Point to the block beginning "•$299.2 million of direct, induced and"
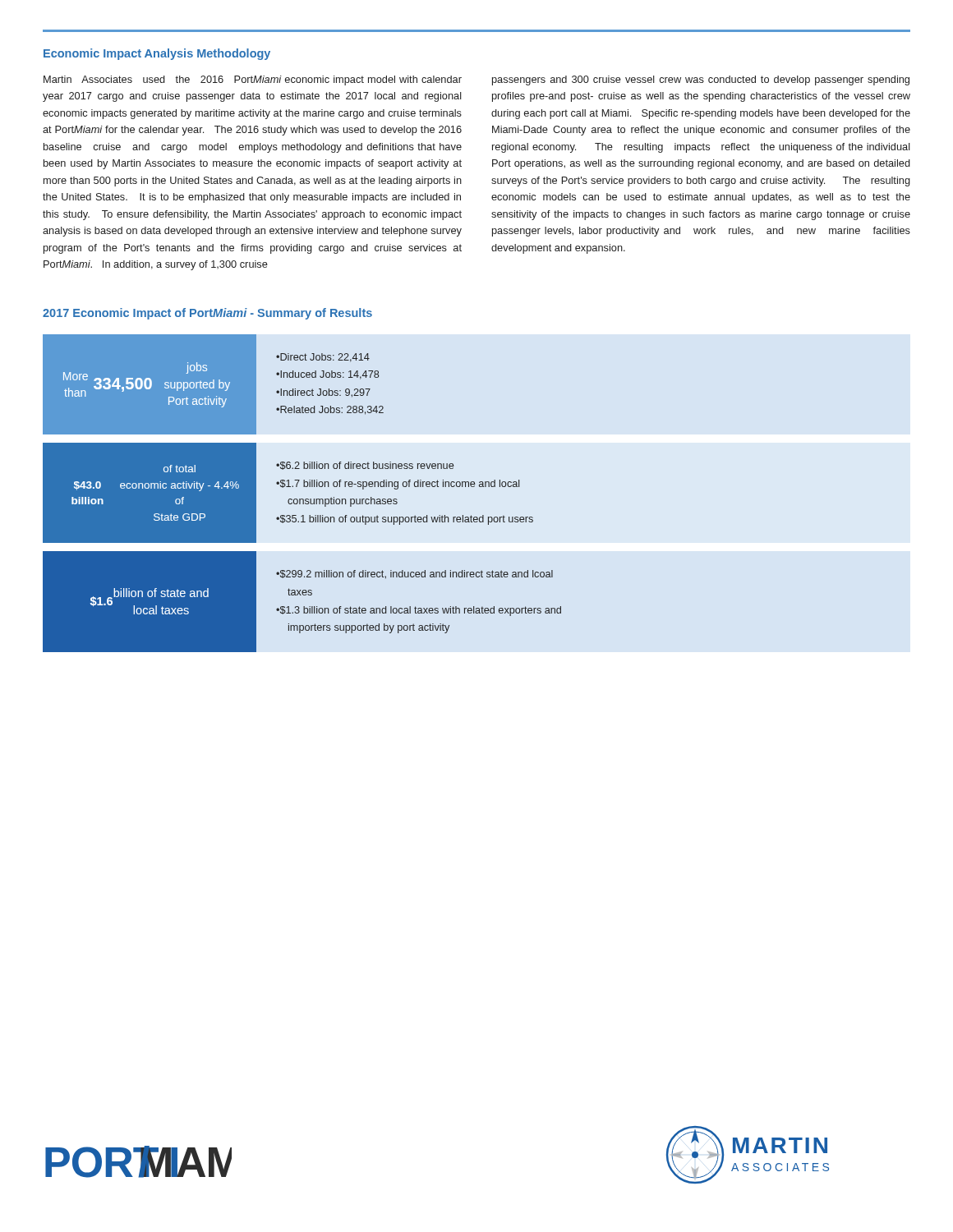The image size is (953, 1232). (x=415, y=583)
